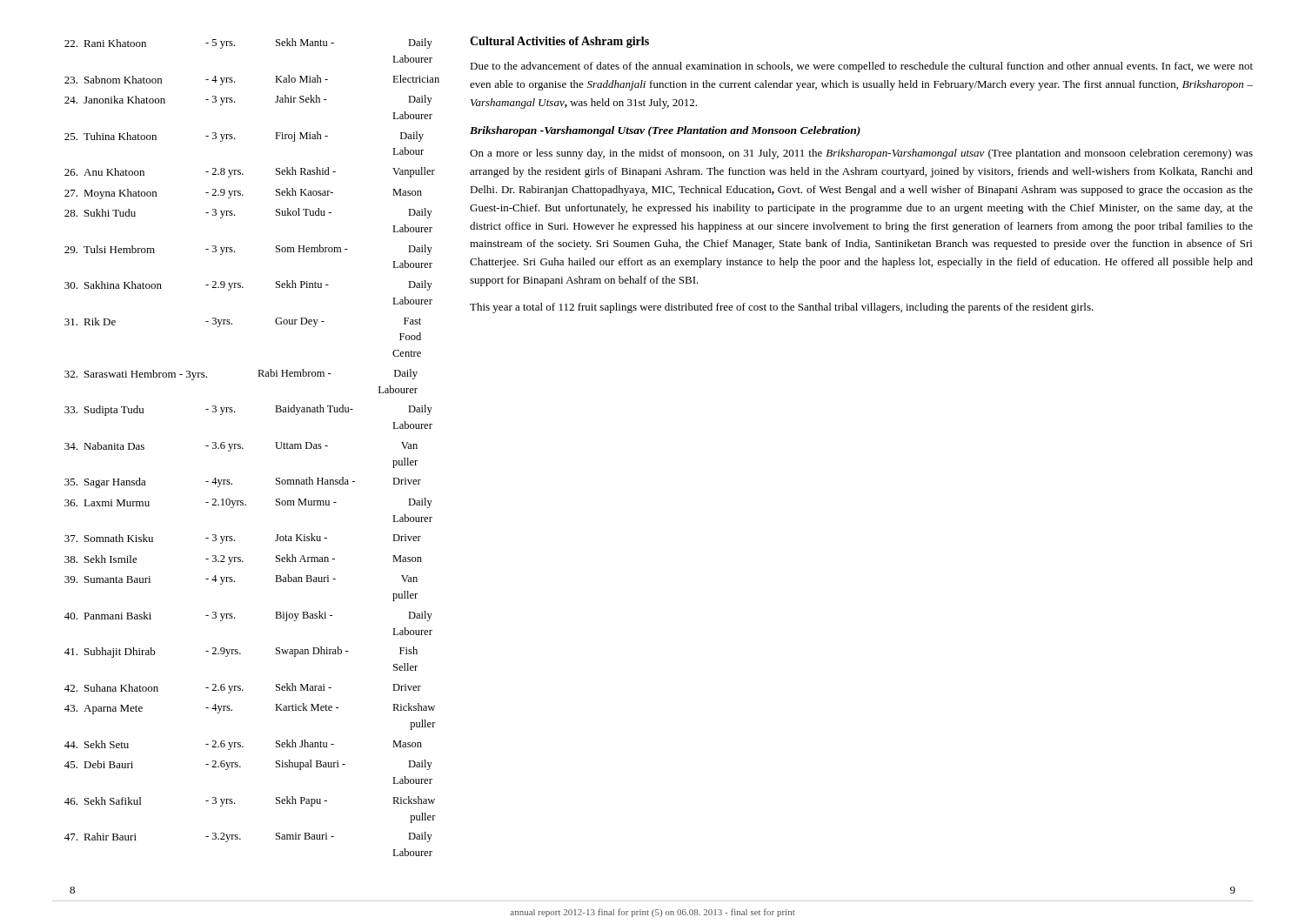Viewport: 1305px width, 924px height.
Task: Point to the block beginning "35. Sagar Hansda - 4yrs."
Action: tap(235, 482)
